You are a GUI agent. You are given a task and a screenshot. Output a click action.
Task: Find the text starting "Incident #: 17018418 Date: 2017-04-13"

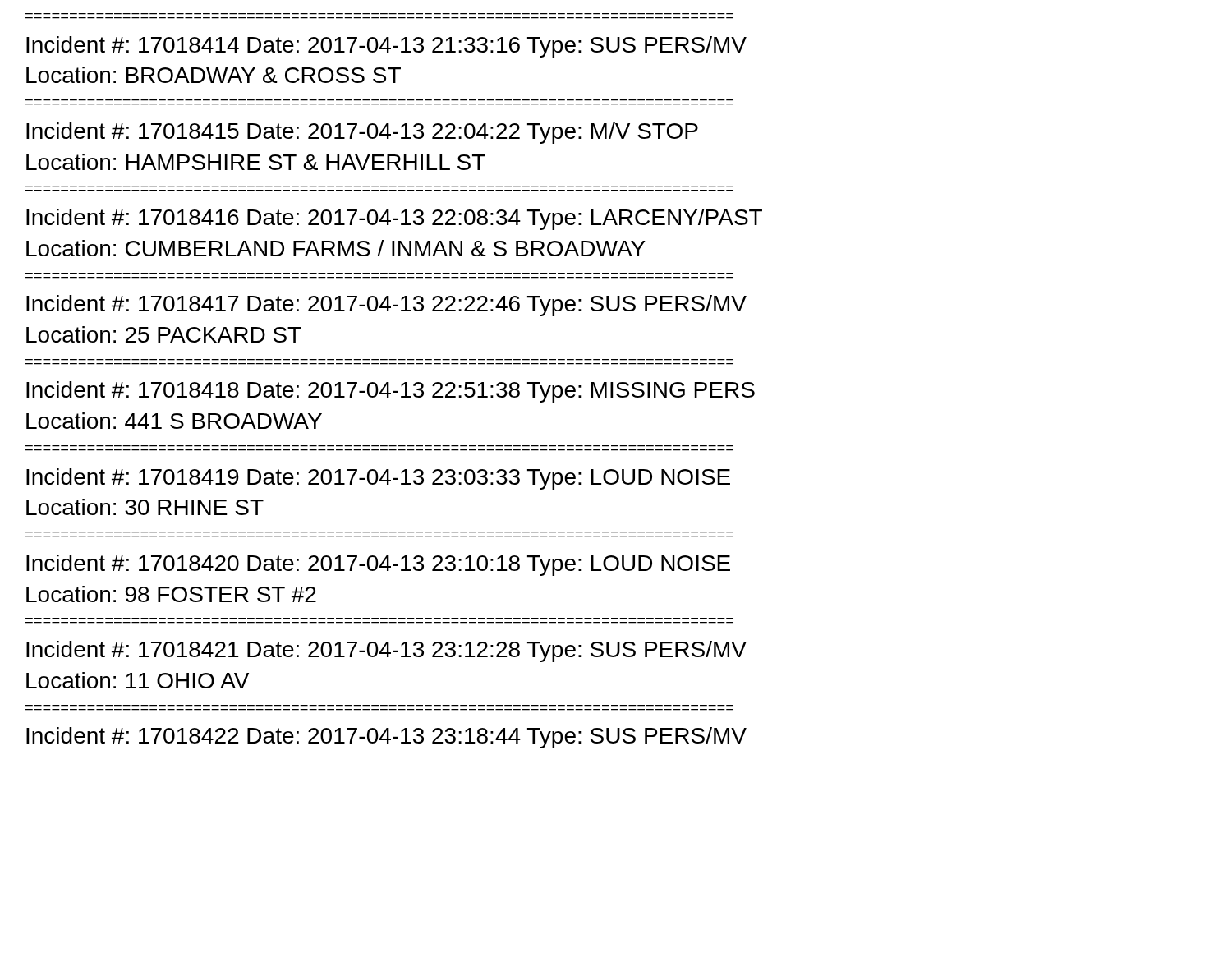616,406
